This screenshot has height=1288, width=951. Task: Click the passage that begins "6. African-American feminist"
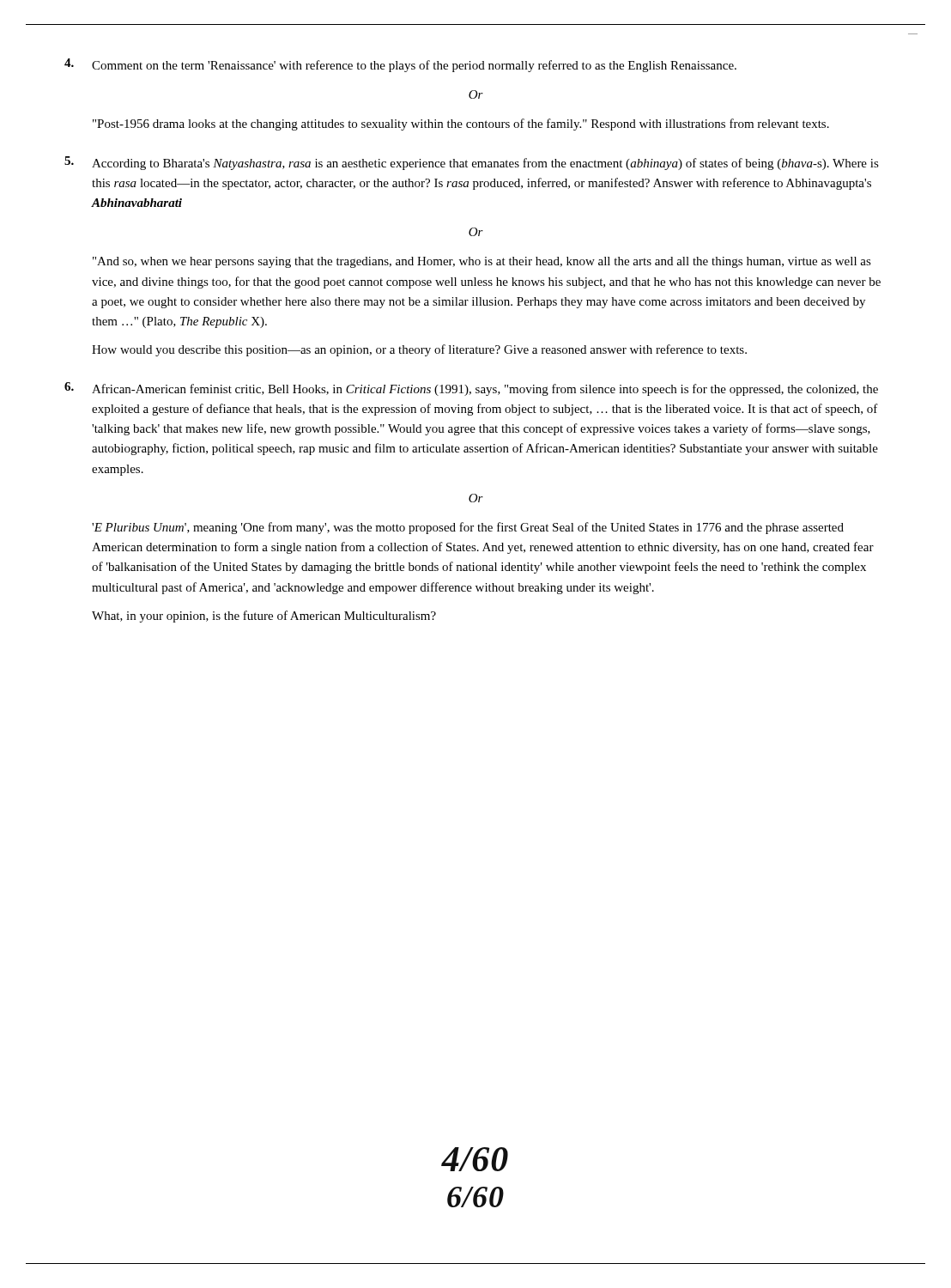point(476,429)
